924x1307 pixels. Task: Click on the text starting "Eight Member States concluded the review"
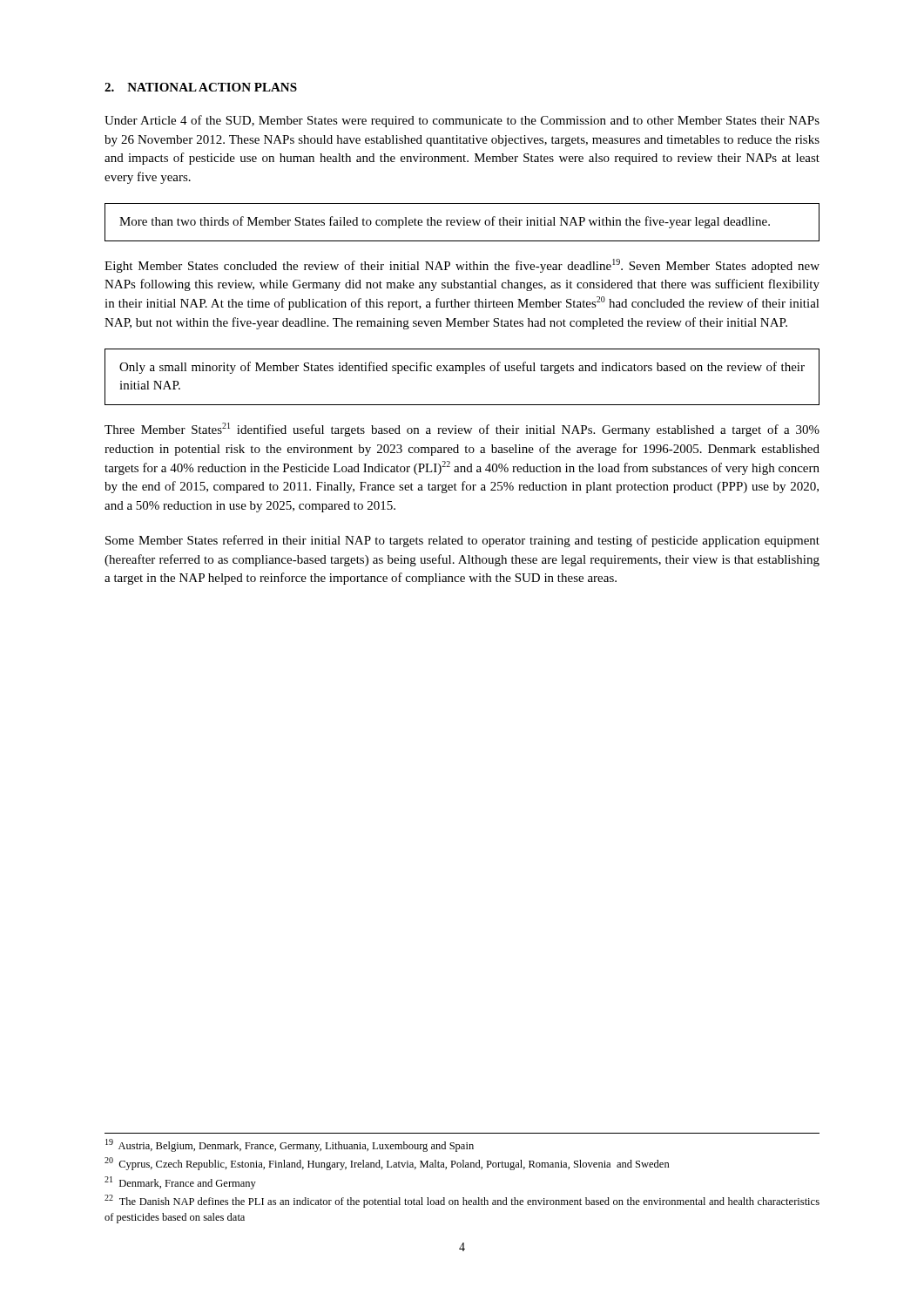pyautogui.click(x=462, y=293)
